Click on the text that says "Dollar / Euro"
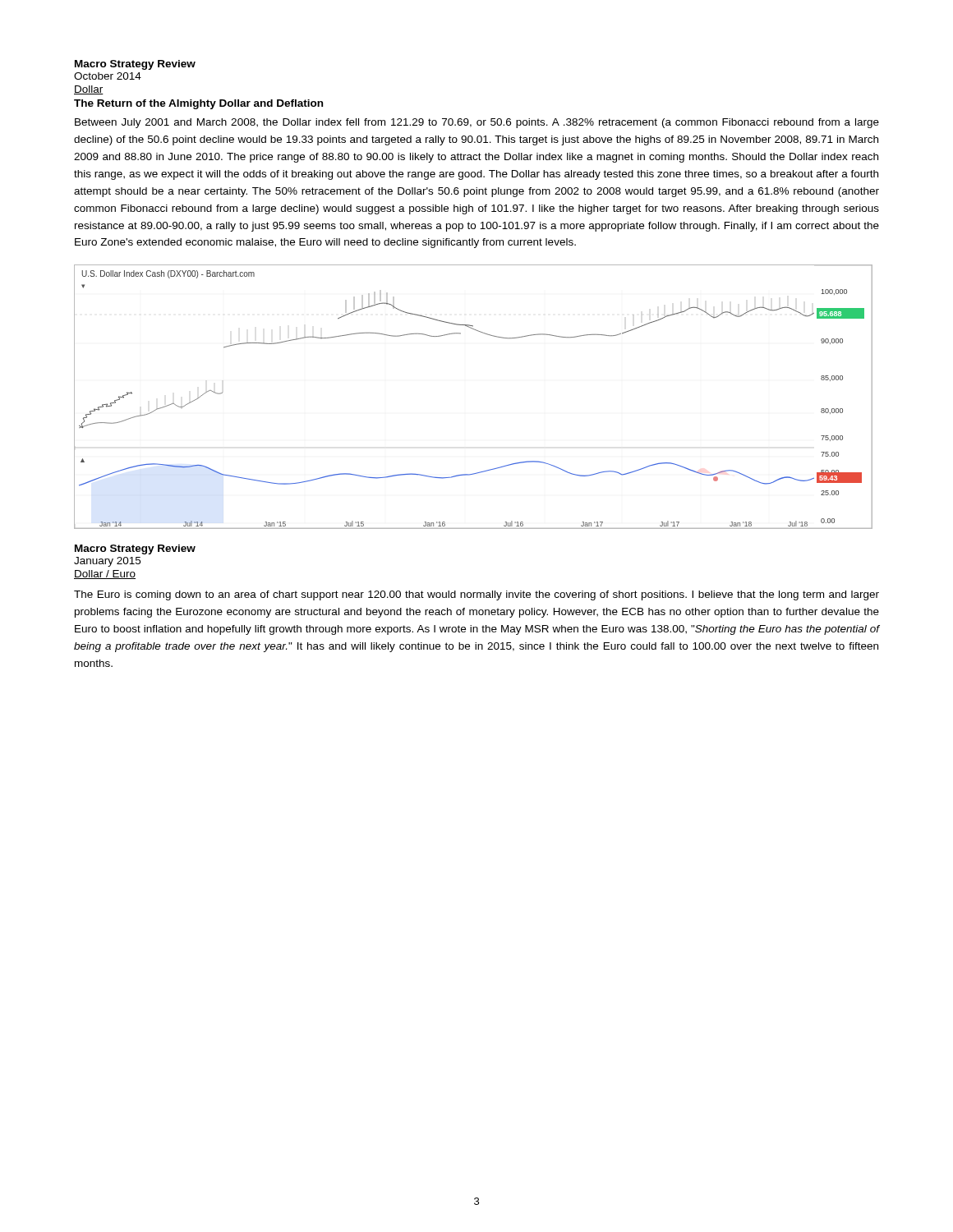This screenshot has height=1232, width=953. coord(105,574)
